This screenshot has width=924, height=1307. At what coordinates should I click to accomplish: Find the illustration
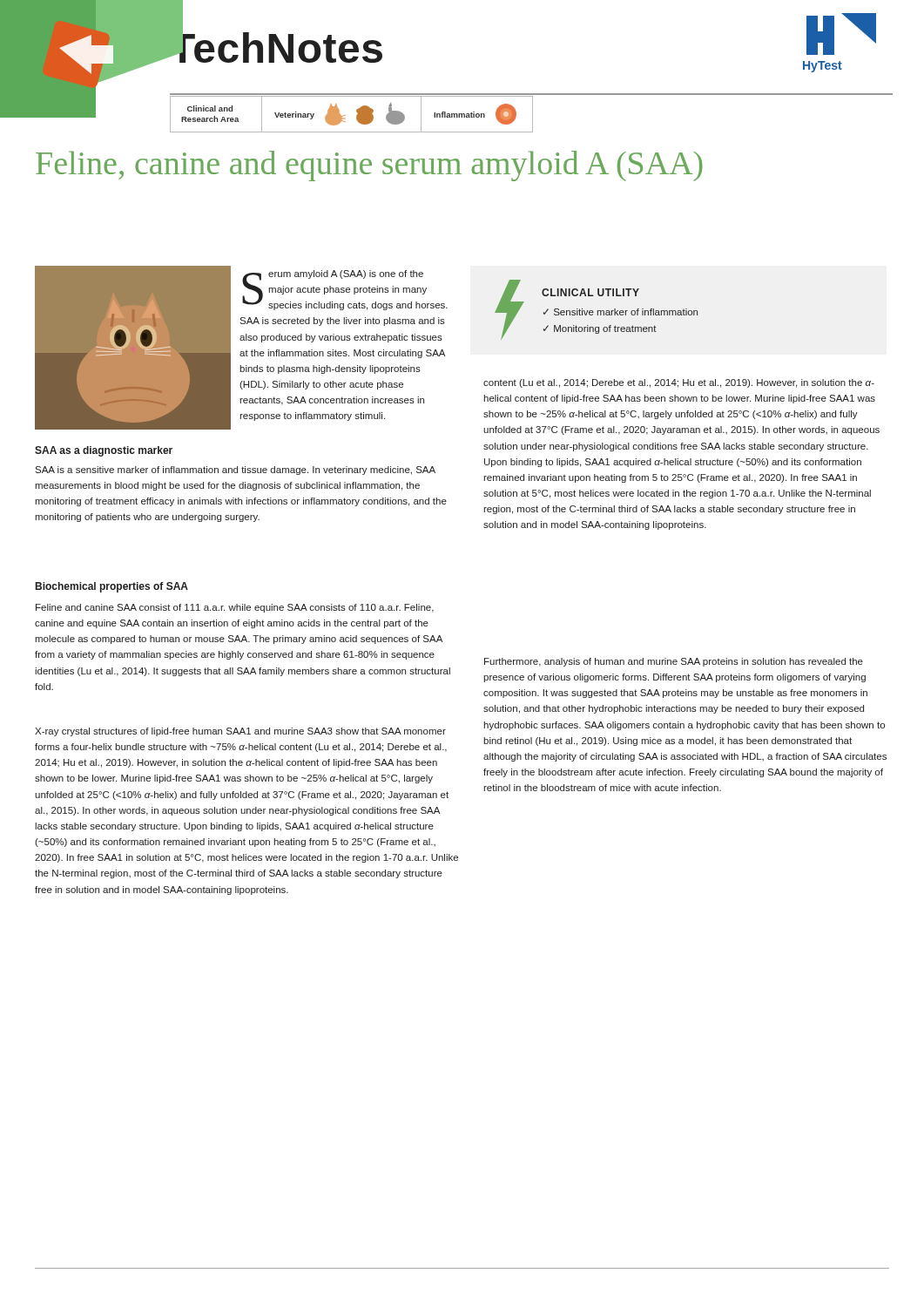[91, 59]
